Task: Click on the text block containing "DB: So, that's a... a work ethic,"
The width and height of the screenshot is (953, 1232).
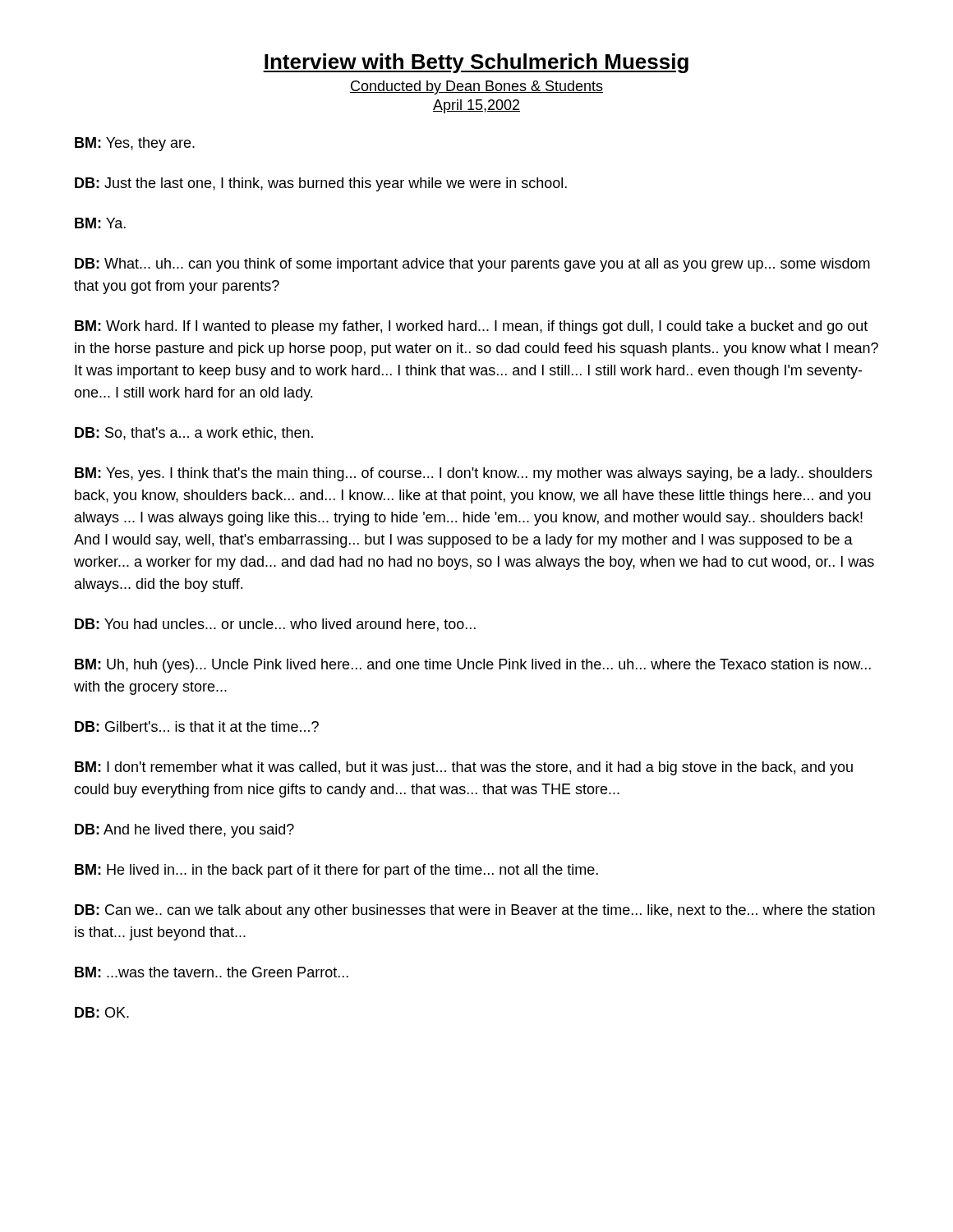Action: click(194, 434)
